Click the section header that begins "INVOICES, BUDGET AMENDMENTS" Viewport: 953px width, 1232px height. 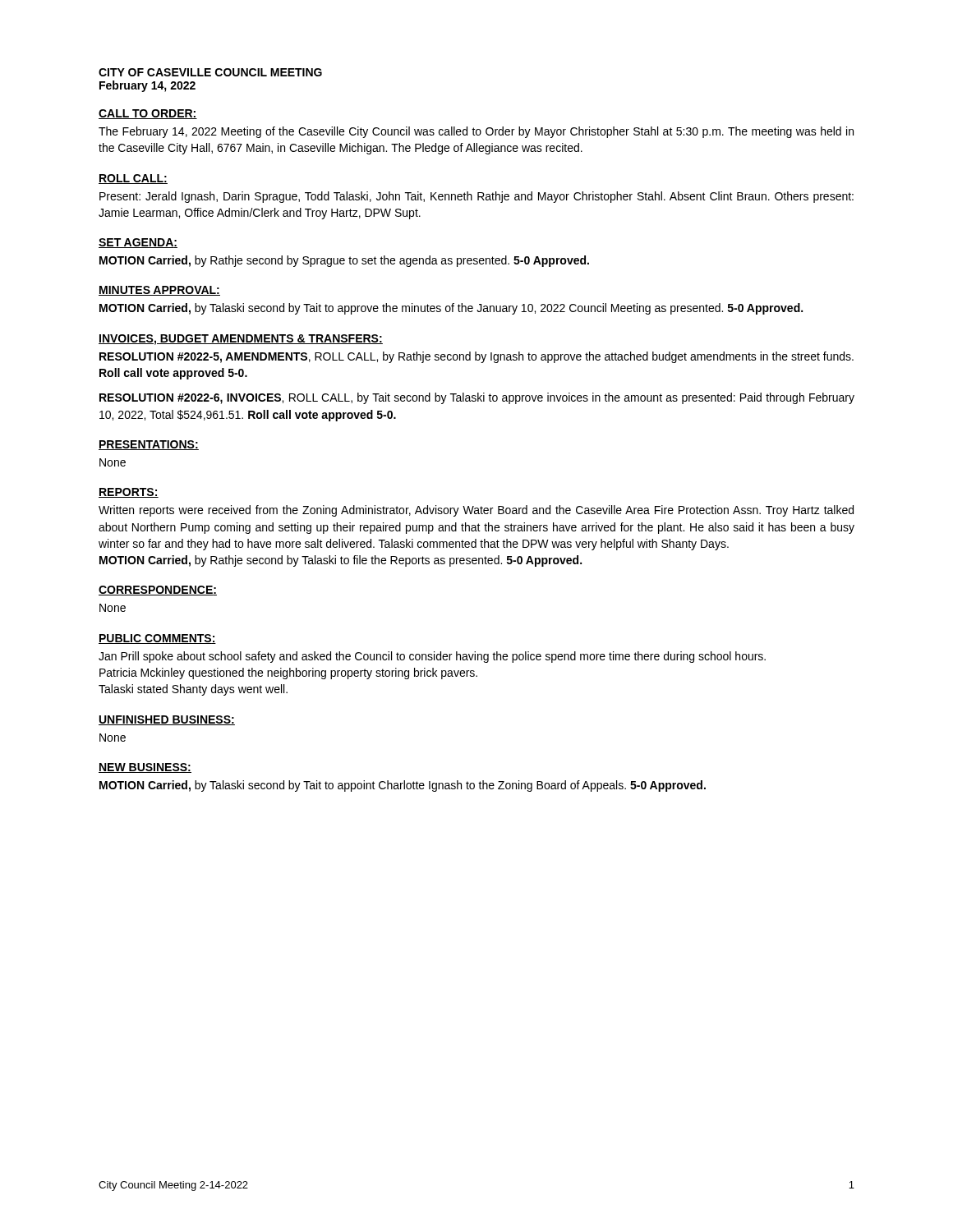(241, 338)
